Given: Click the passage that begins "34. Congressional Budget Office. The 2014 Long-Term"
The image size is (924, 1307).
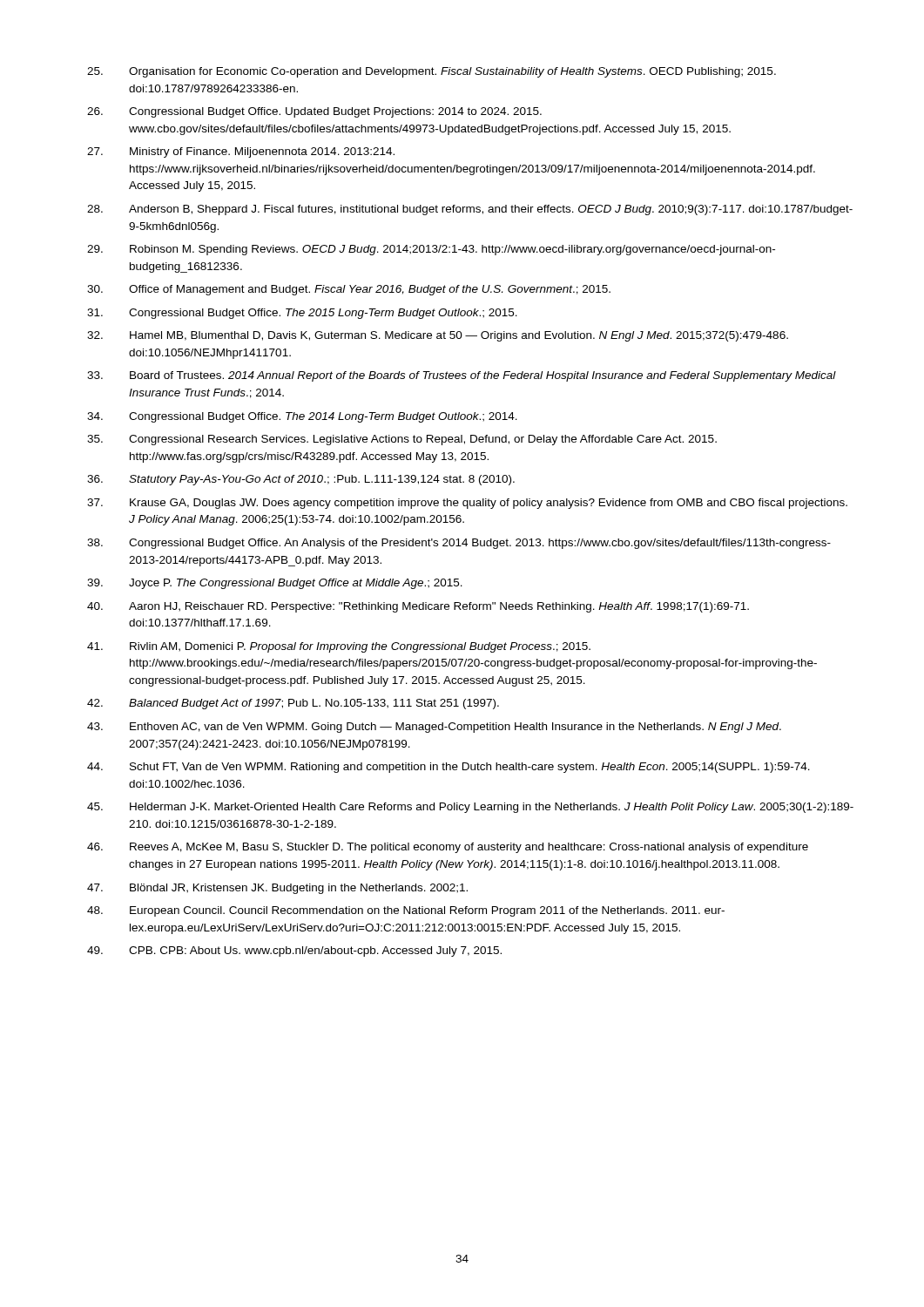Looking at the screenshot, I should (471, 416).
